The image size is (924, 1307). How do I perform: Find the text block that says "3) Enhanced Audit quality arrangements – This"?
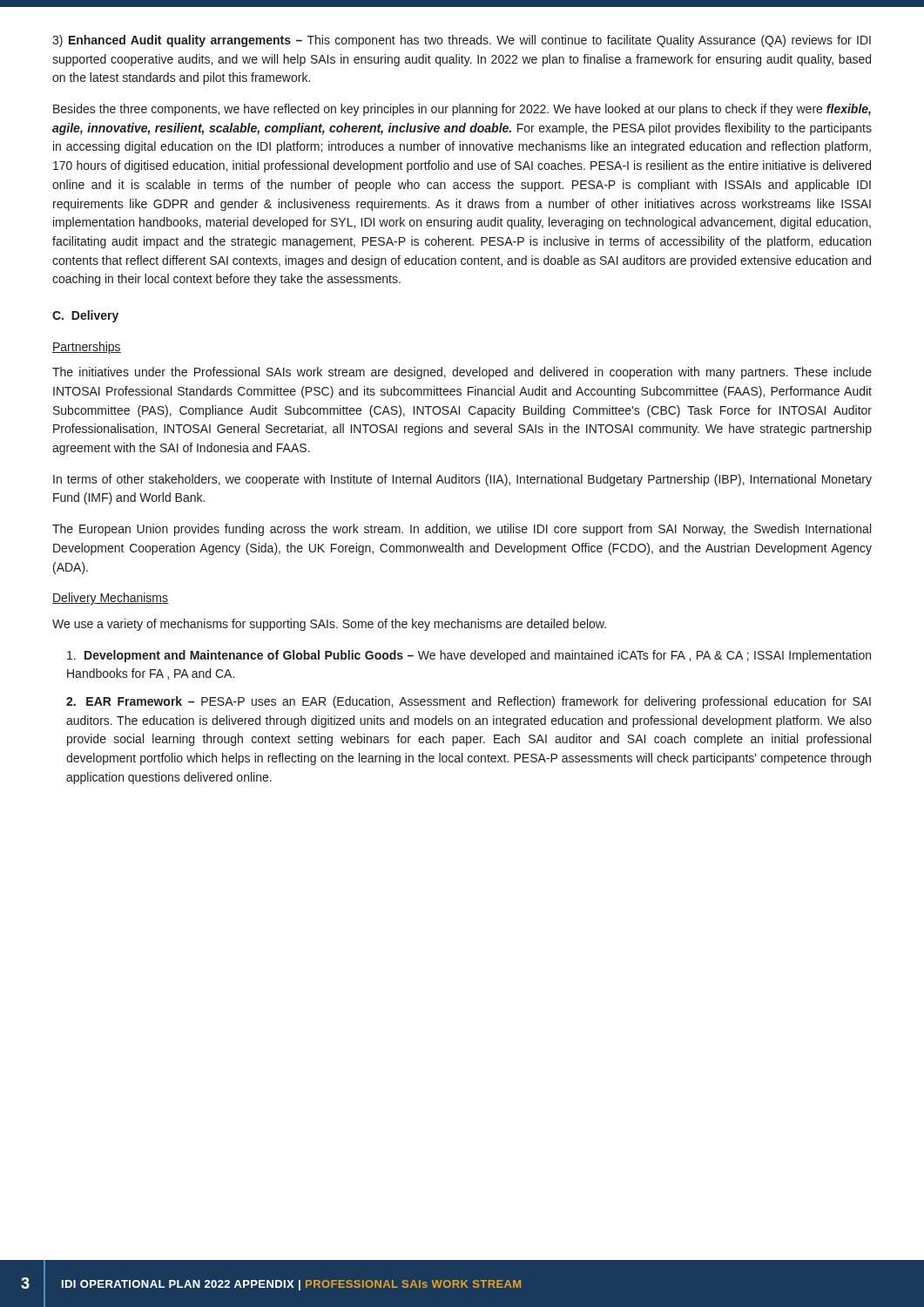point(462,60)
